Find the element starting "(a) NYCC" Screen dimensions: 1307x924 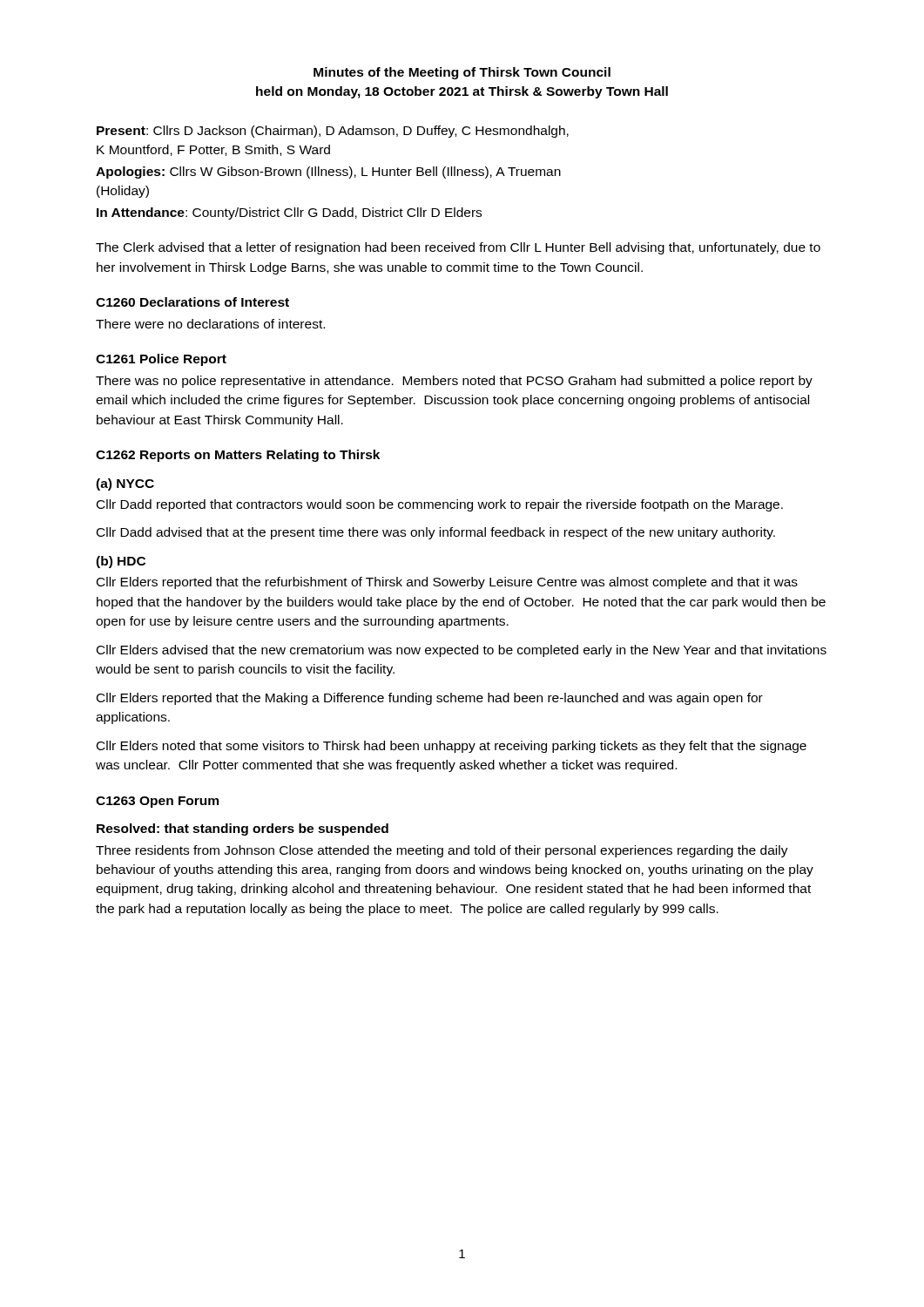click(x=125, y=483)
